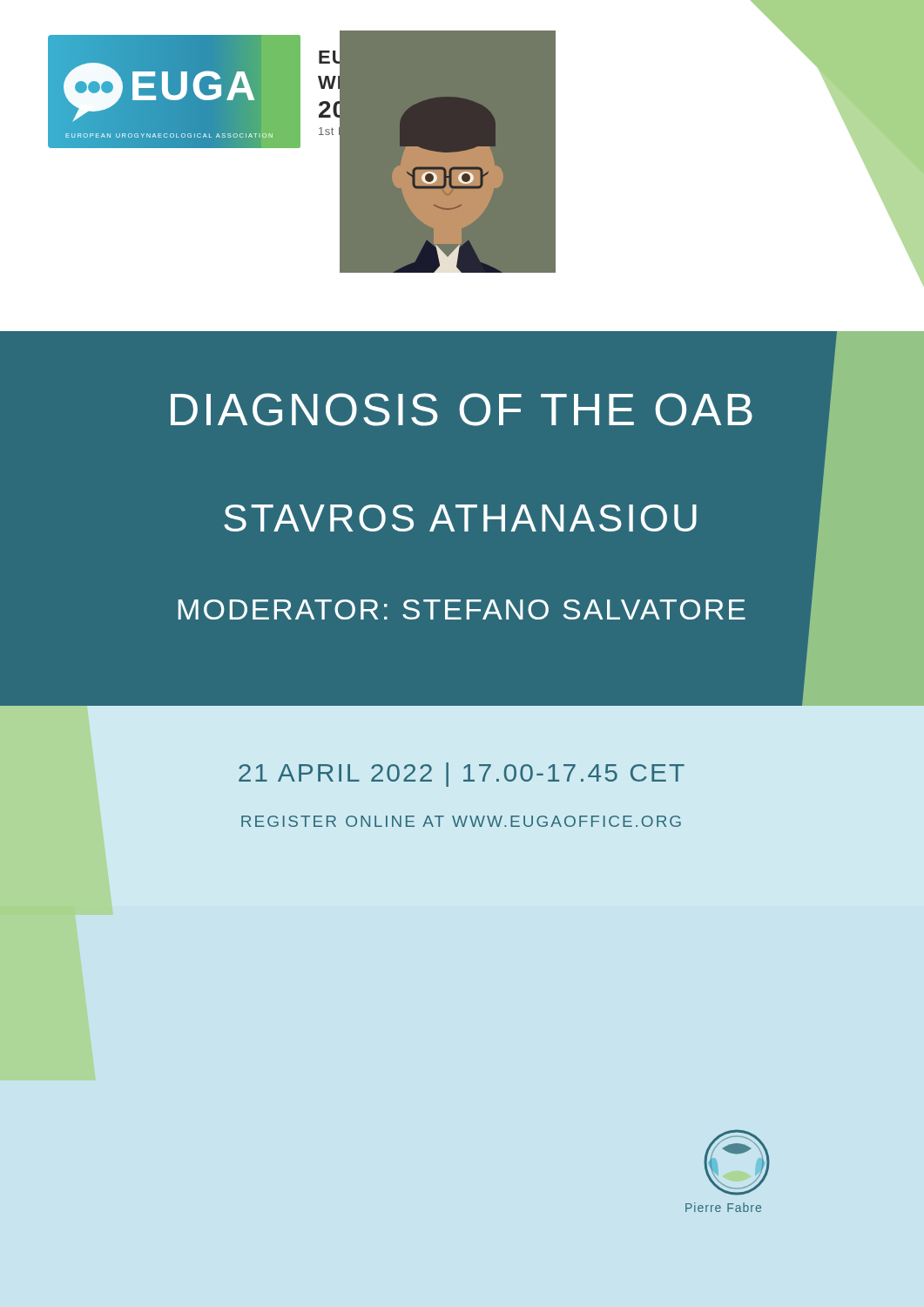924x1307 pixels.
Task: Point to the block starting "EUGA WEBINARS 2022 1st"
Action: tap(373, 91)
